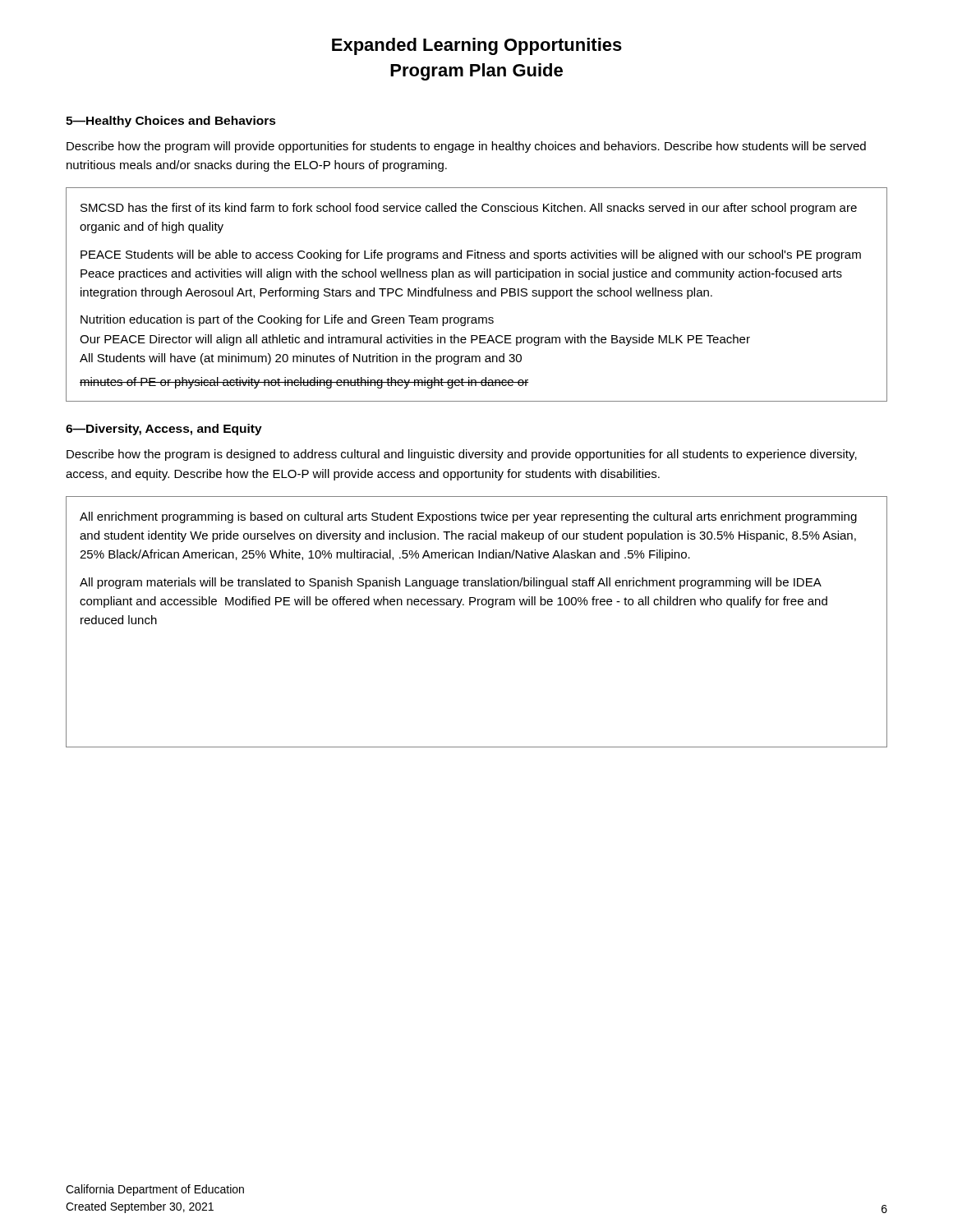This screenshot has height=1232, width=953.
Task: Find the section header on this page that starts "6—Diversity, Access, and"
Action: tap(164, 429)
